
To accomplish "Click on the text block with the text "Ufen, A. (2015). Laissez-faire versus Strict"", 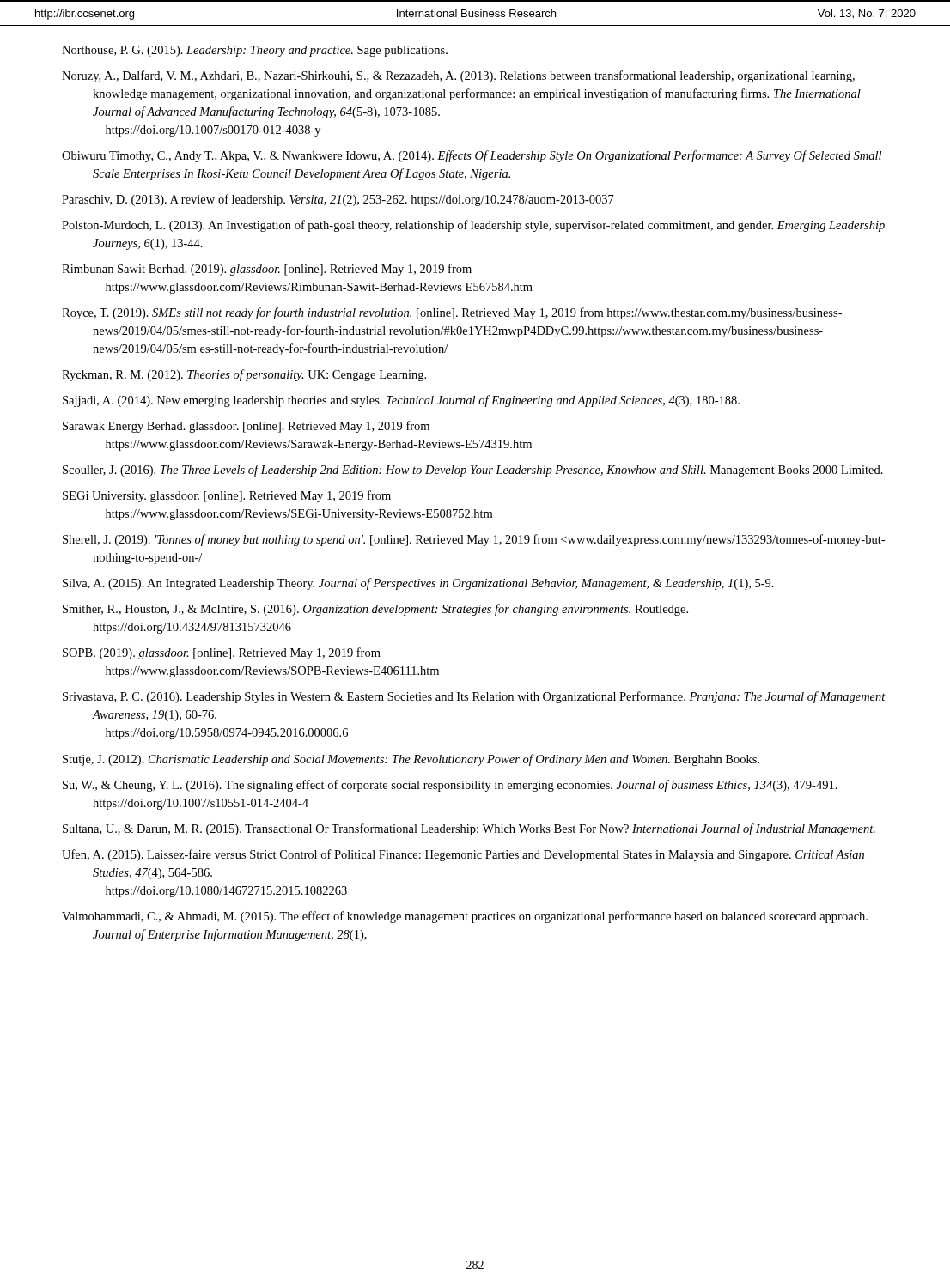I will (x=463, y=855).
